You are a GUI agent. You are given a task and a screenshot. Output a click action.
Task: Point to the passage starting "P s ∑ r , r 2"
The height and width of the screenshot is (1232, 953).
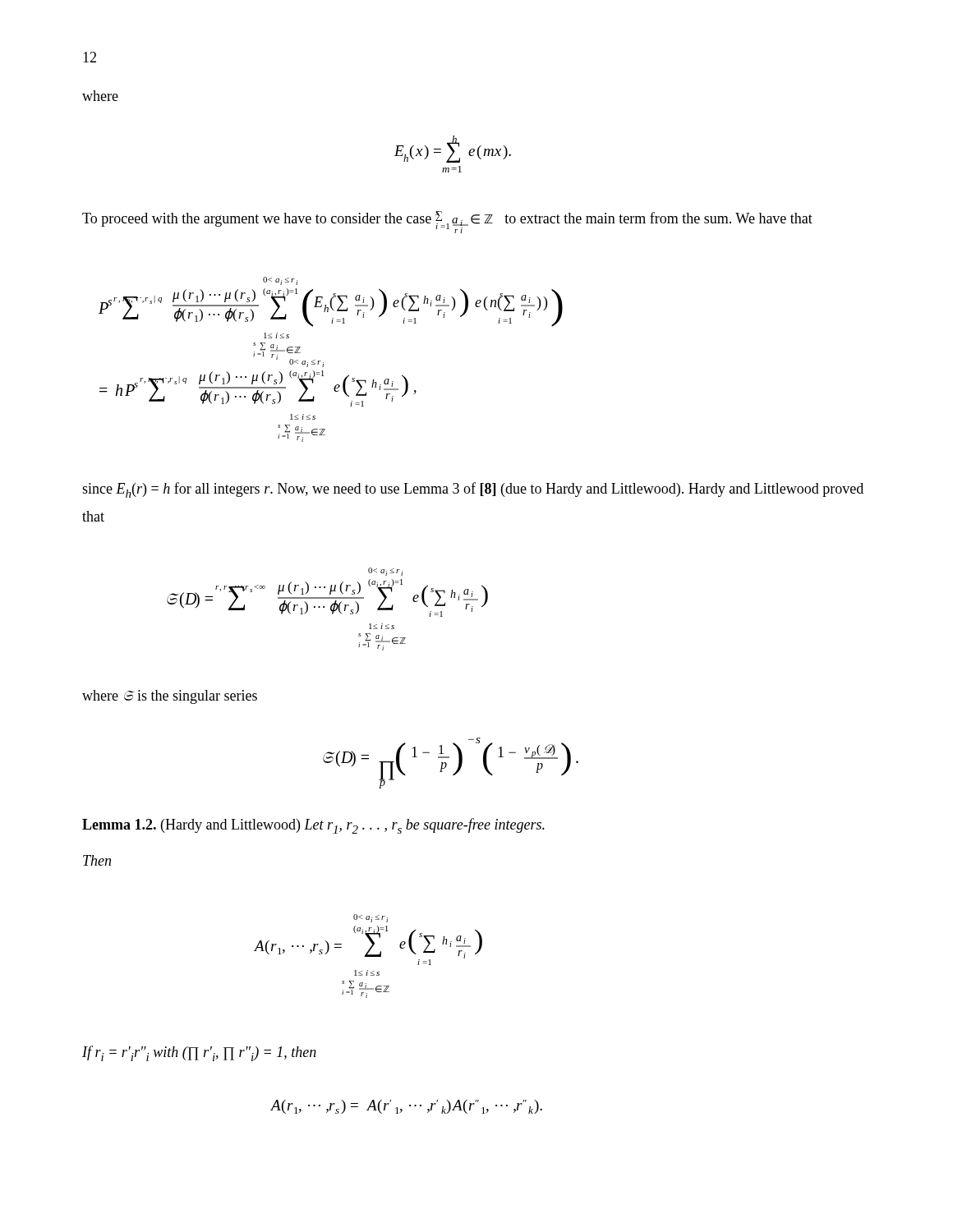(280, 281)
